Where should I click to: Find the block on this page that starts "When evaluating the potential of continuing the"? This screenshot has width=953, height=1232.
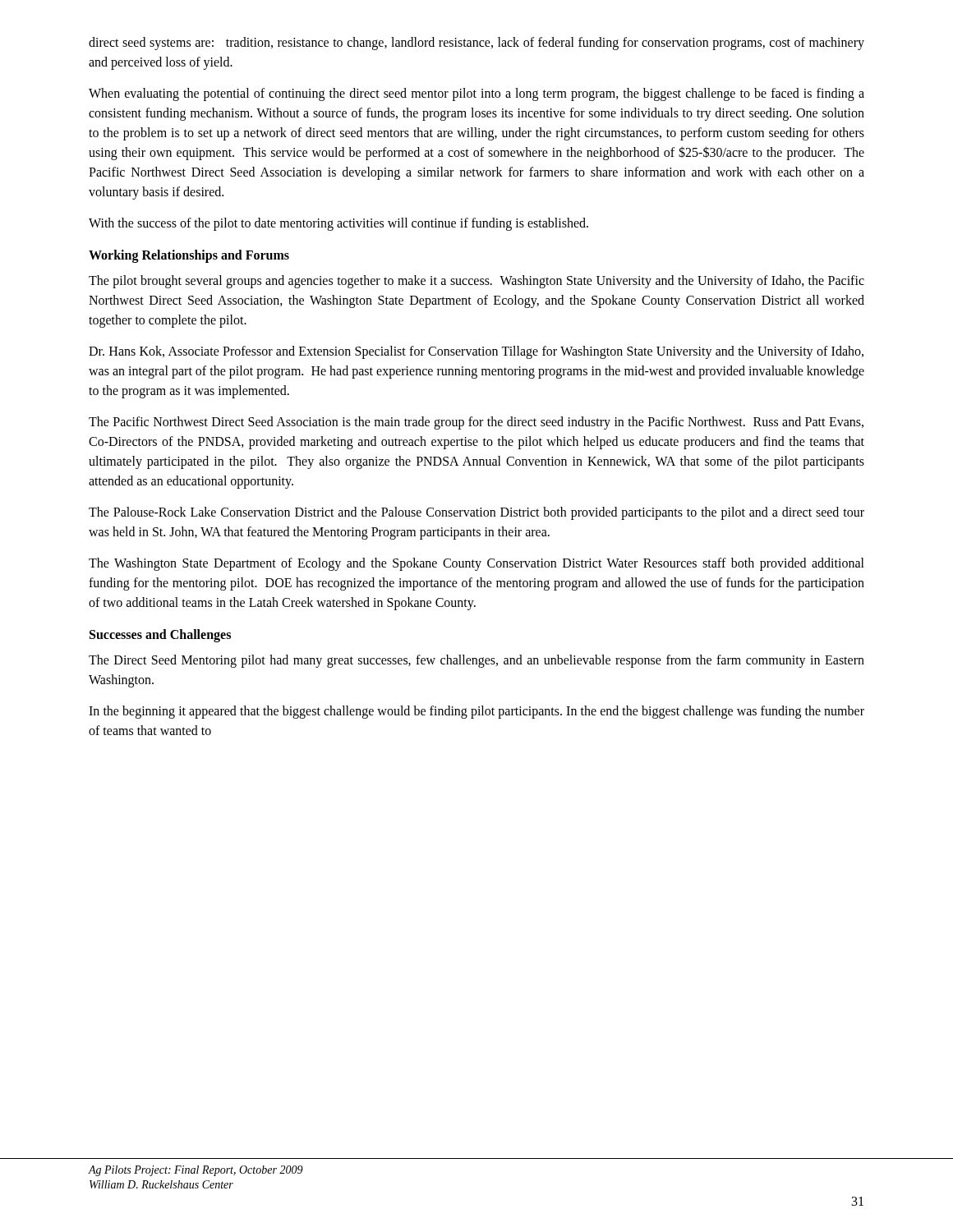476,142
